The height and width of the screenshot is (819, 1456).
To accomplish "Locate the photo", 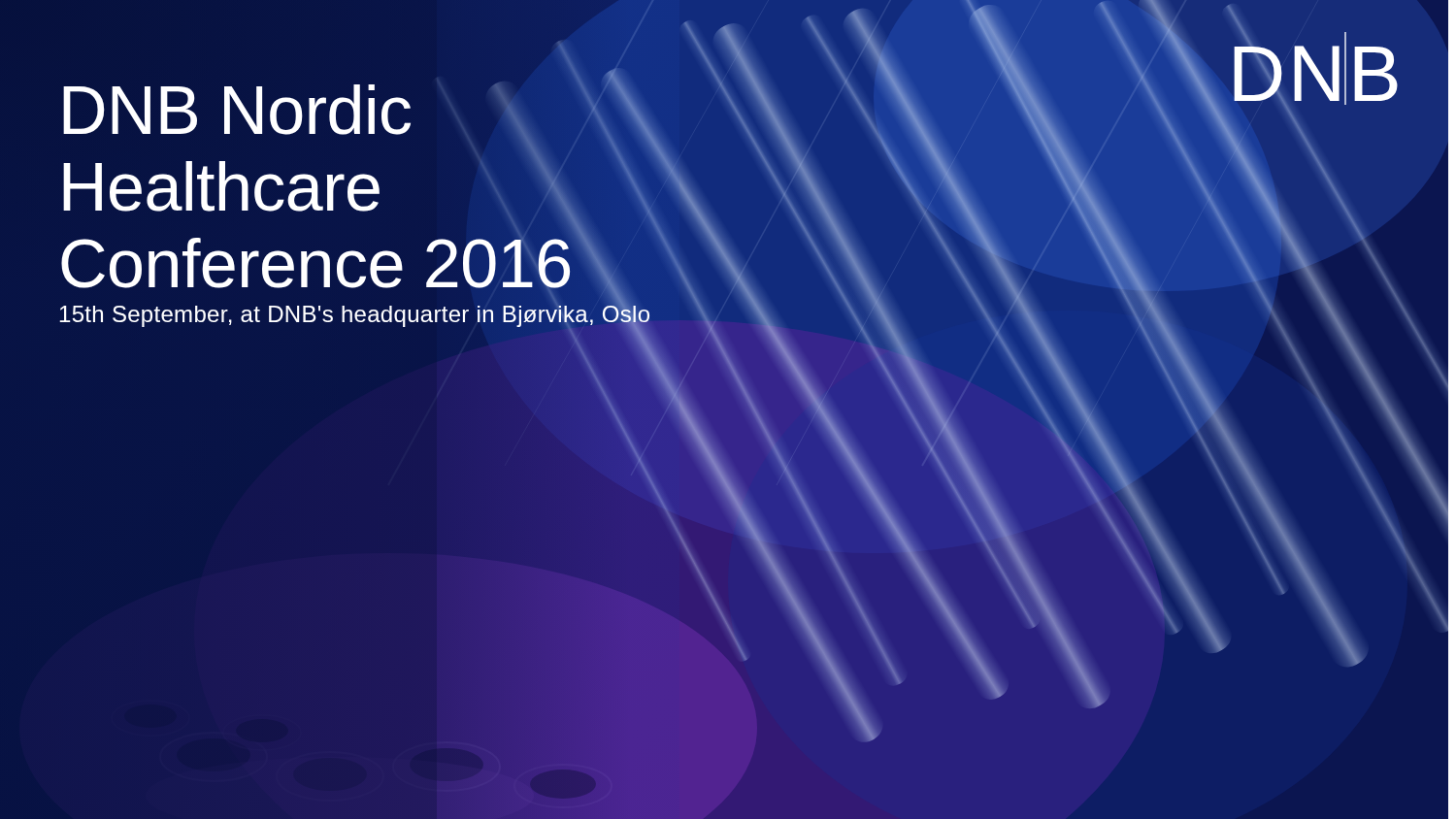I will tap(728, 410).
